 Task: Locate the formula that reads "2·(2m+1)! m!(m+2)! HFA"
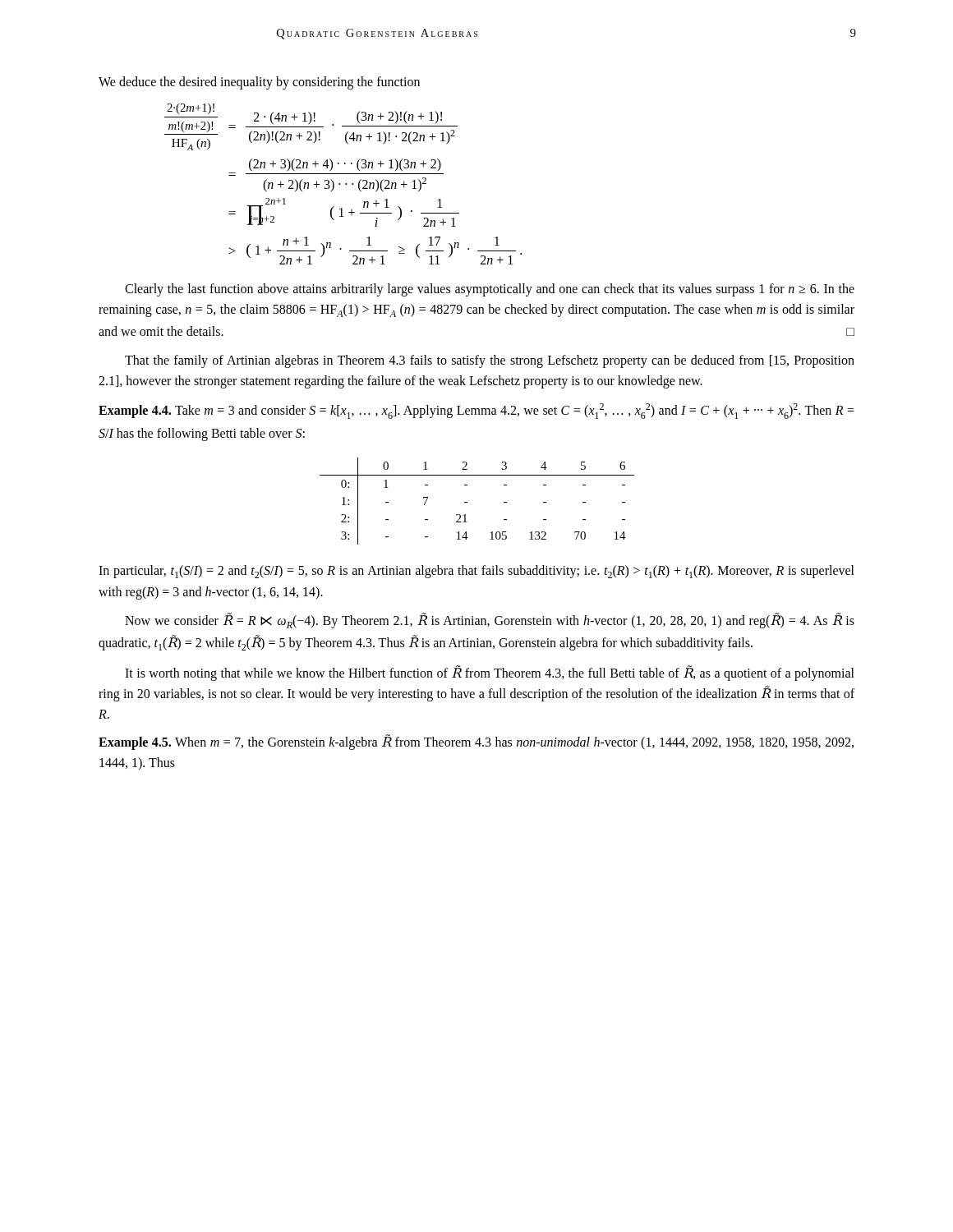click(344, 184)
